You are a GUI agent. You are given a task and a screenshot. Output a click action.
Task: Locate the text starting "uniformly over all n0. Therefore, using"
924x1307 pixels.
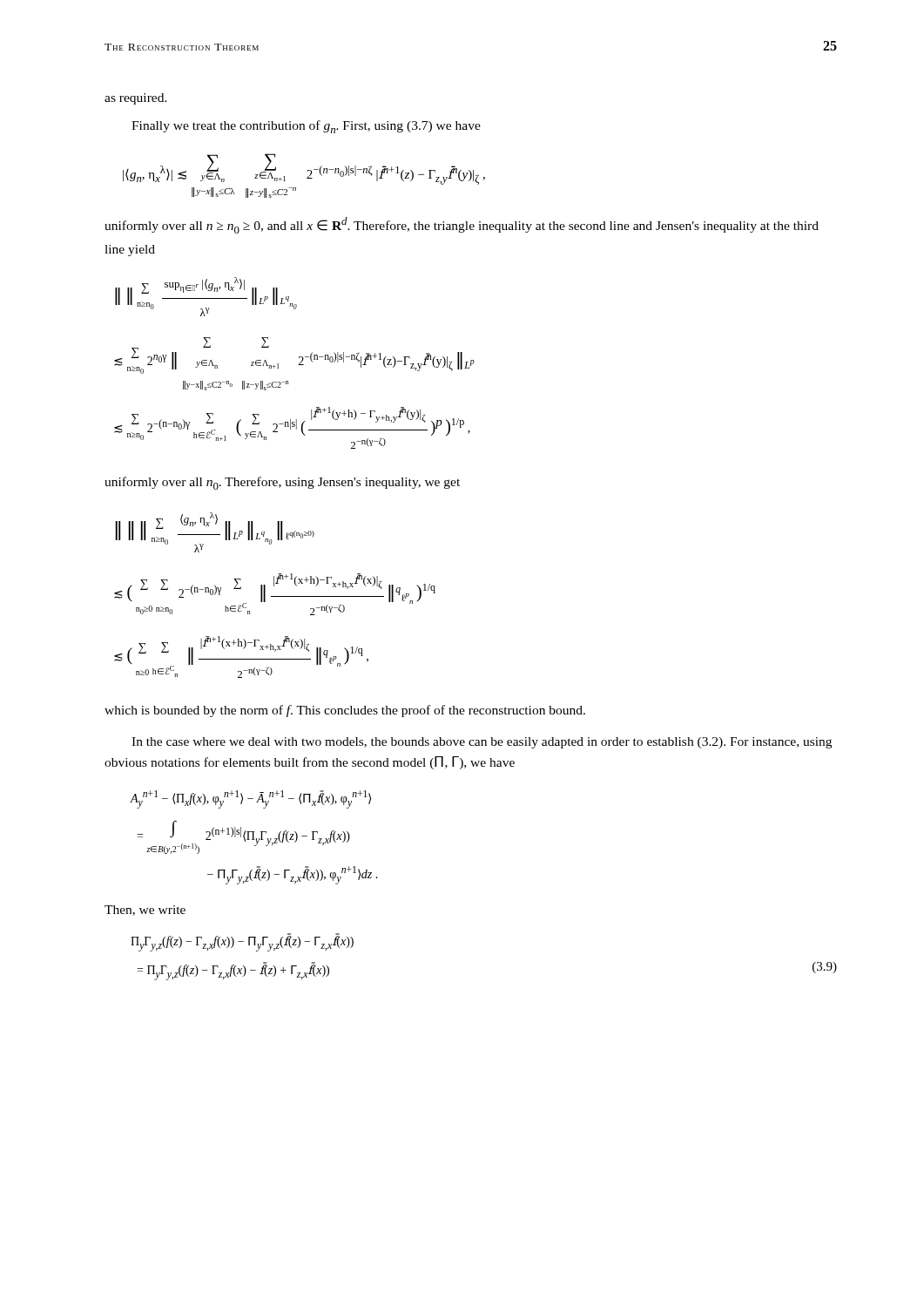point(282,483)
